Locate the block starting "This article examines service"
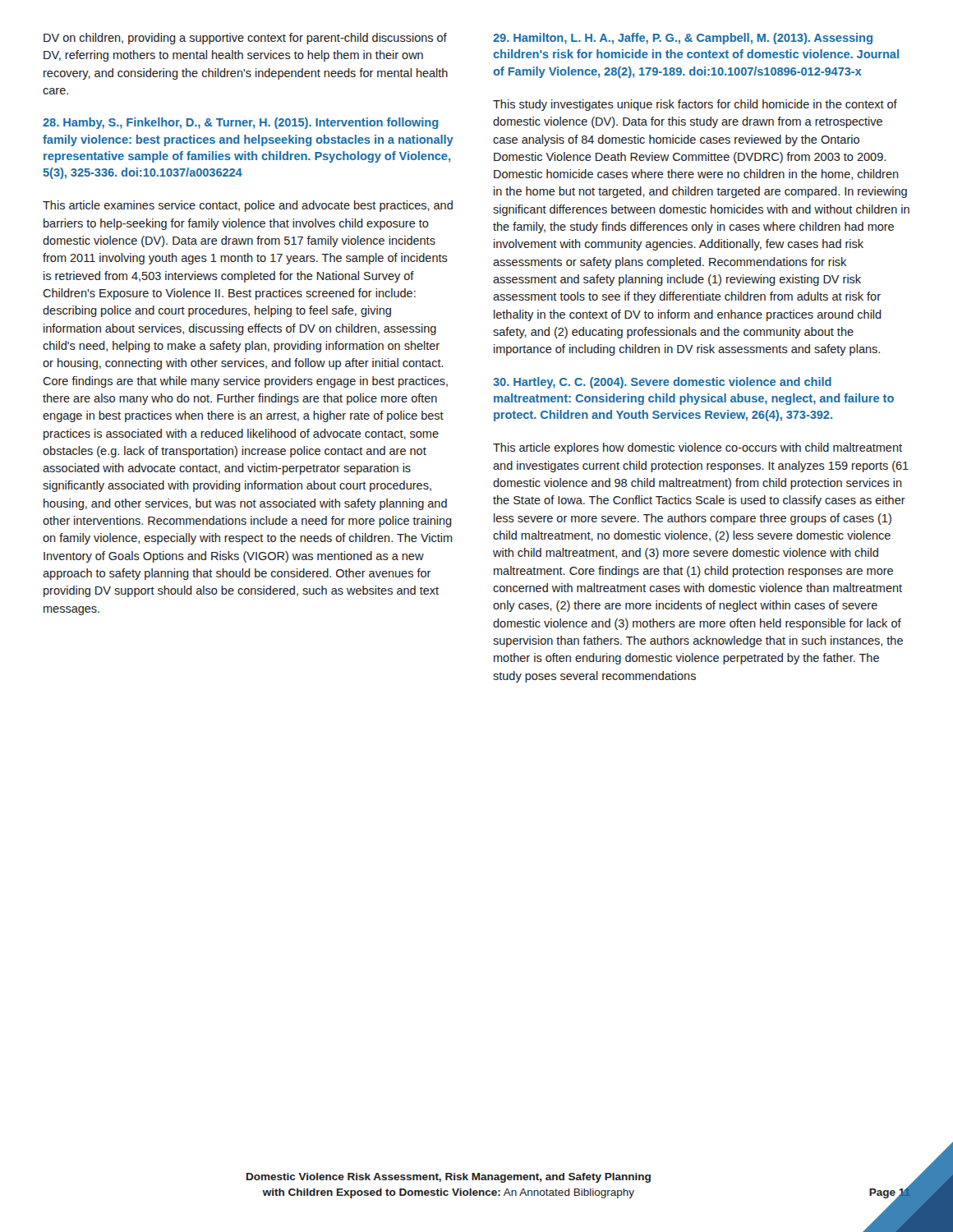The width and height of the screenshot is (953, 1232). 248,407
